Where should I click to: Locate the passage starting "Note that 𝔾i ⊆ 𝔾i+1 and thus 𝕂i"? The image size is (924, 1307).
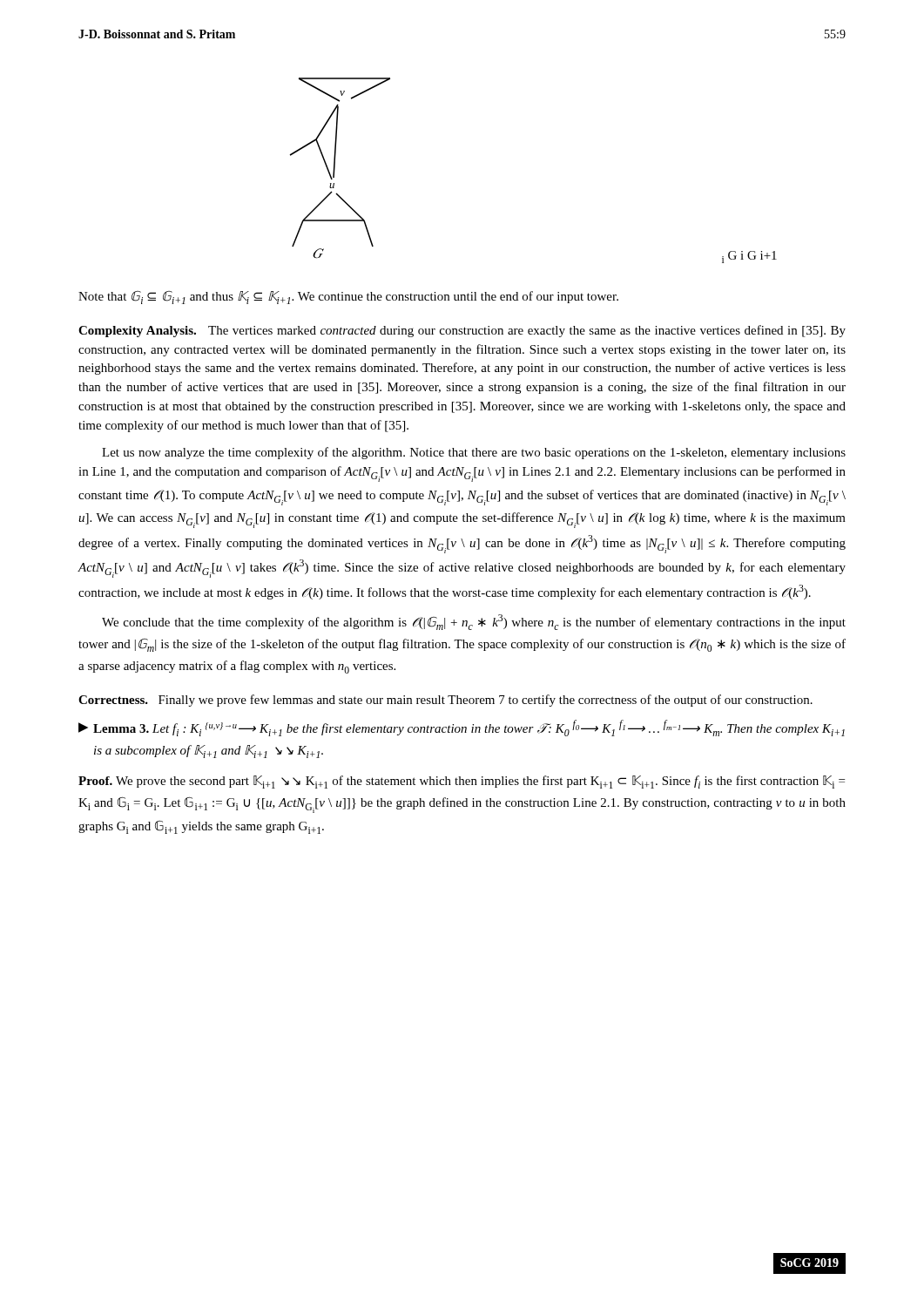(349, 298)
